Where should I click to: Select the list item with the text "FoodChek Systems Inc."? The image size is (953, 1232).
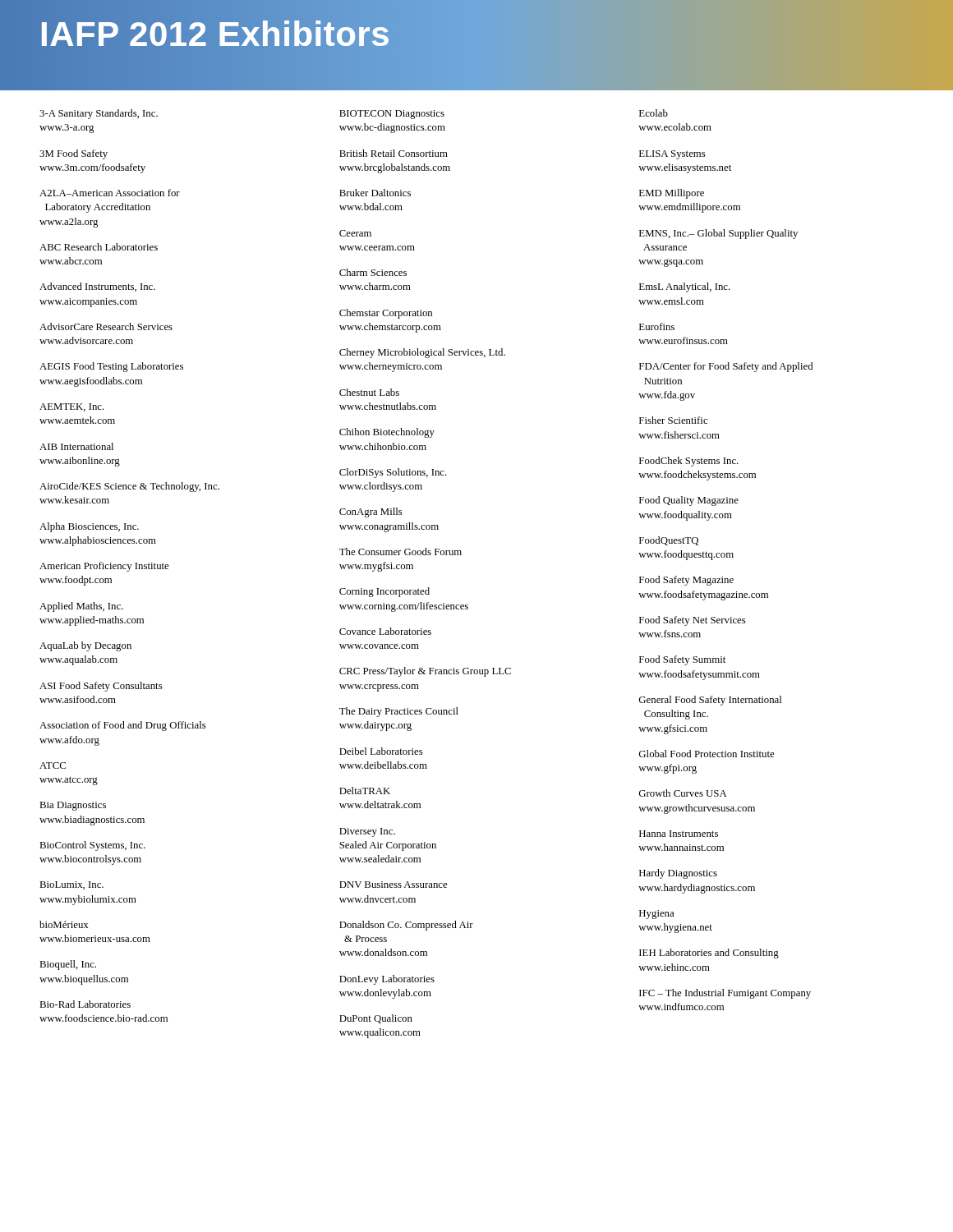[689, 462]
